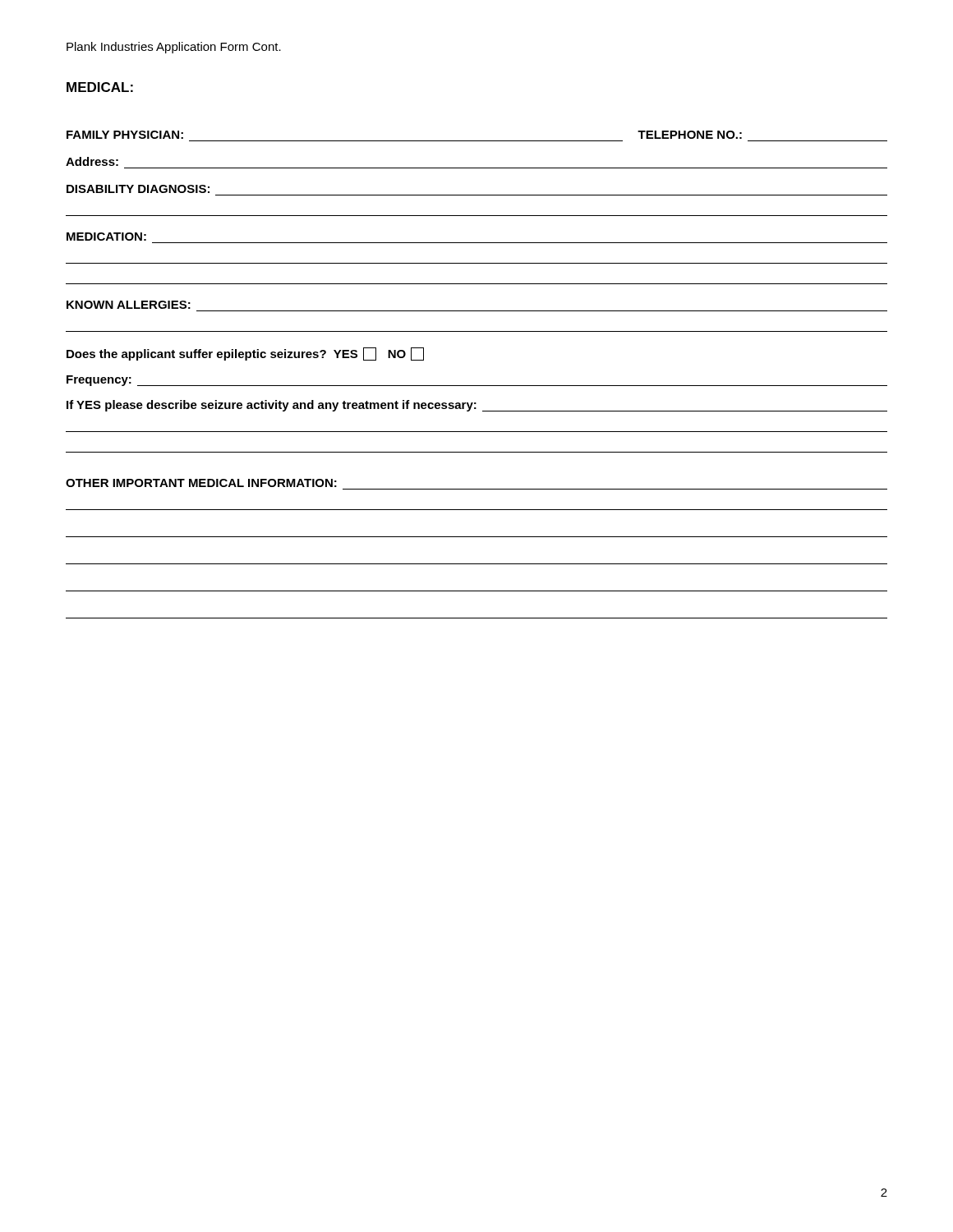Locate the text block starting "If YES please describe seizure"

point(476,404)
